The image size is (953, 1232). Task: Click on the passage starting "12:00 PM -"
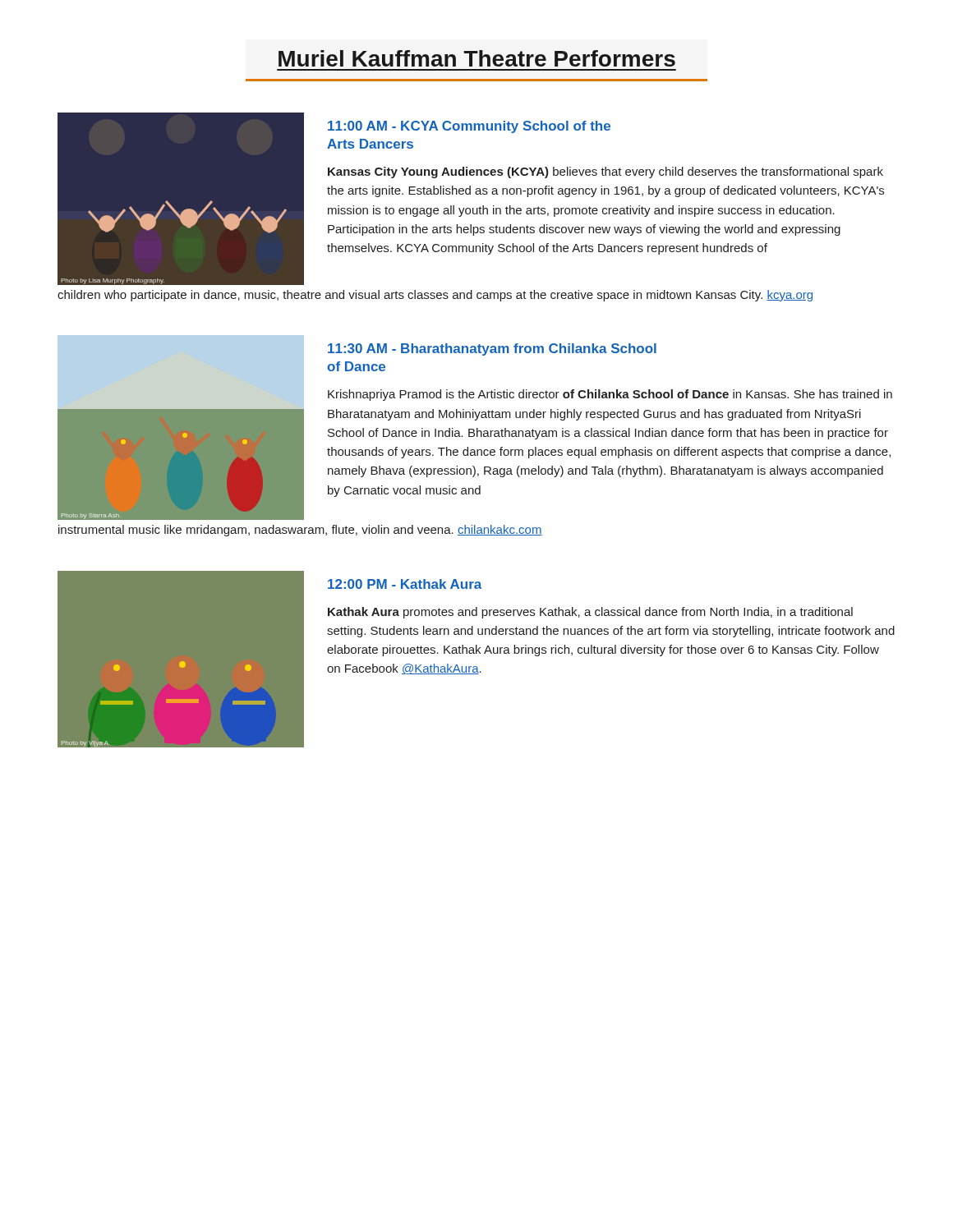pyautogui.click(x=404, y=584)
